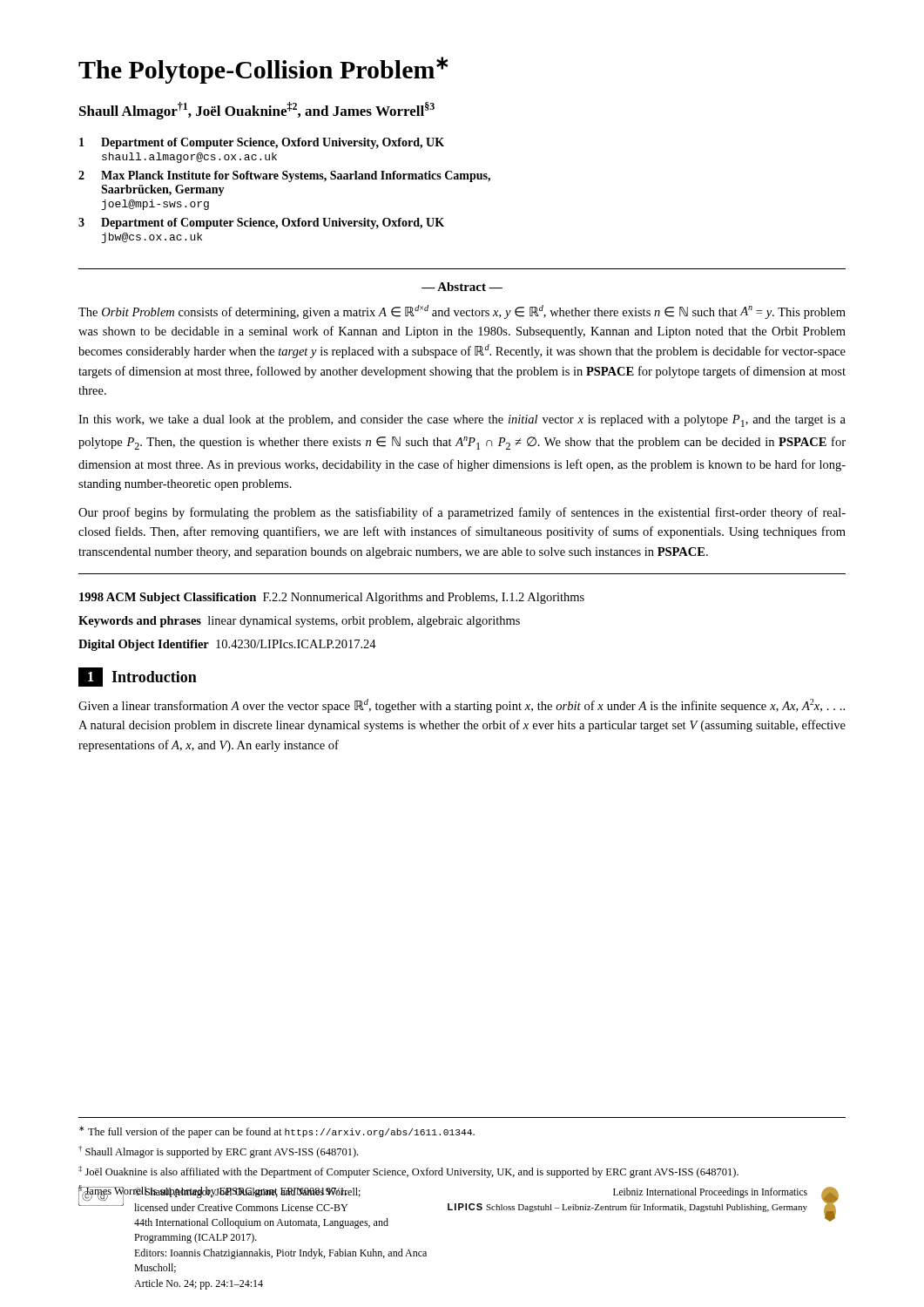The image size is (924, 1307).
Task: Click on the text with the text "Digital Object Identifier 10.4230/LIPIcs.ICALP.2017.24"
Action: tap(227, 644)
